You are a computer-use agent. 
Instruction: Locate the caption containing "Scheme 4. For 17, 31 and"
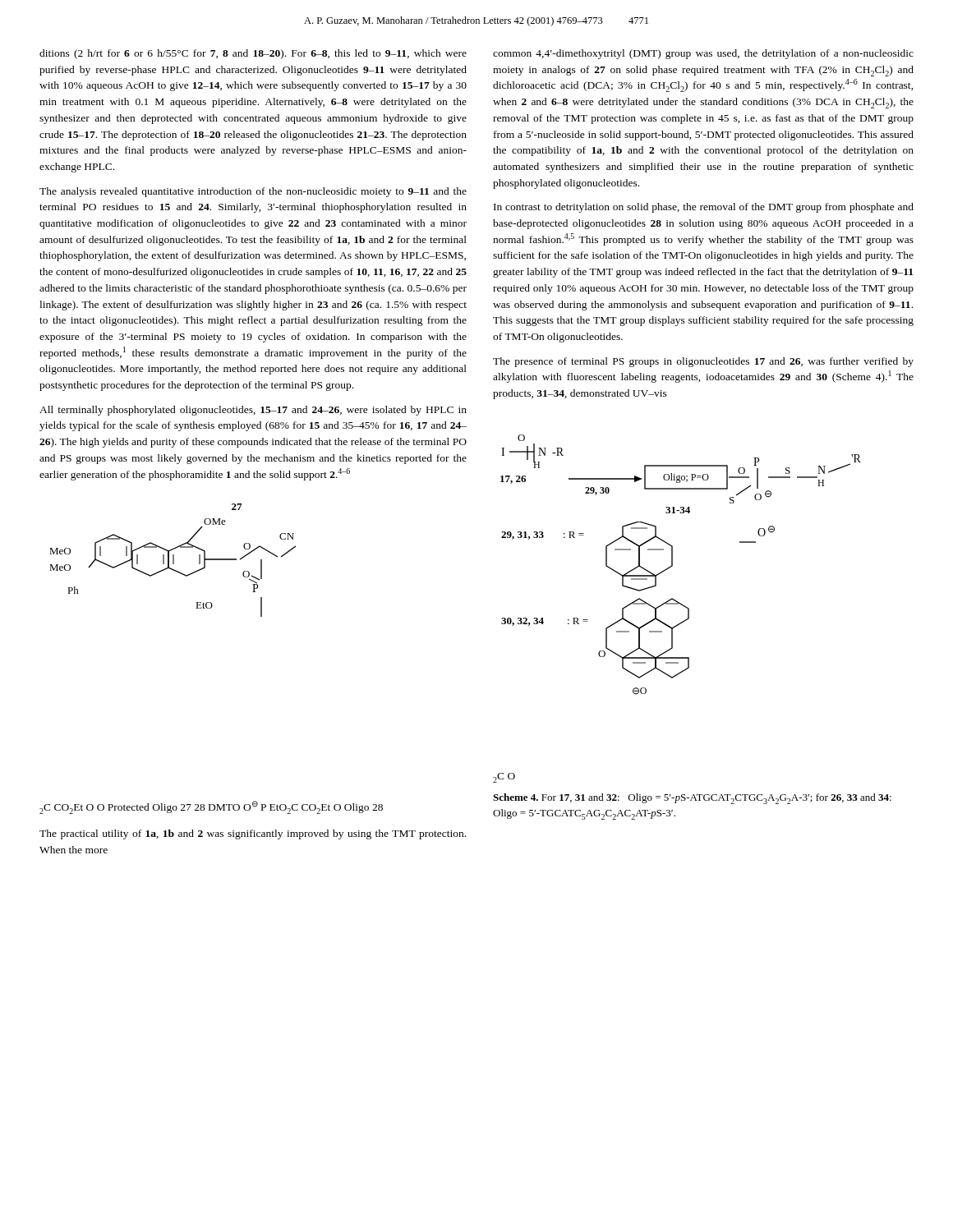pyautogui.click(x=692, y=806)
